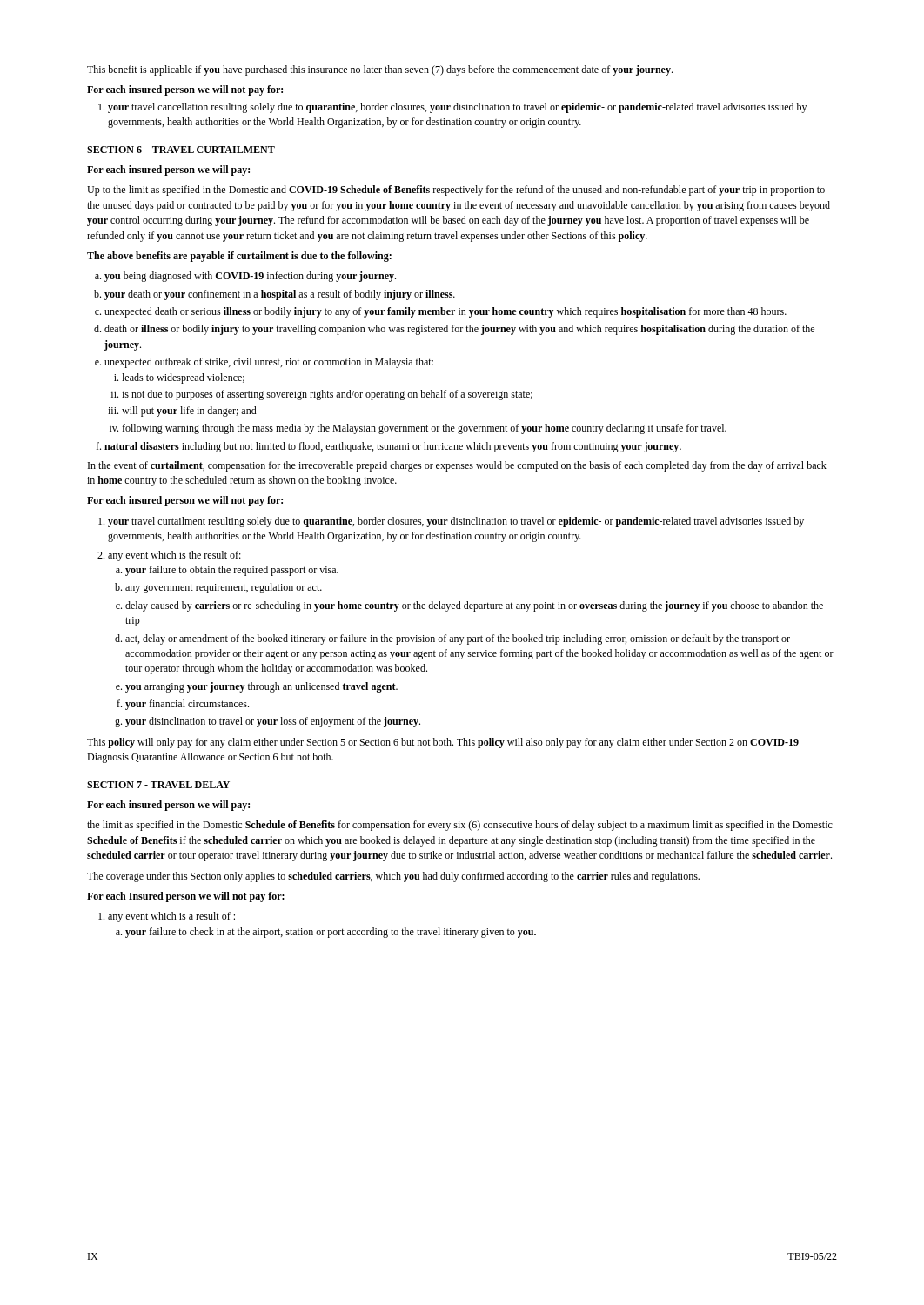Find the block on this page that starts "The coverage under"
The width and height of the screenshot is (924, 1305).
[462, 876]
